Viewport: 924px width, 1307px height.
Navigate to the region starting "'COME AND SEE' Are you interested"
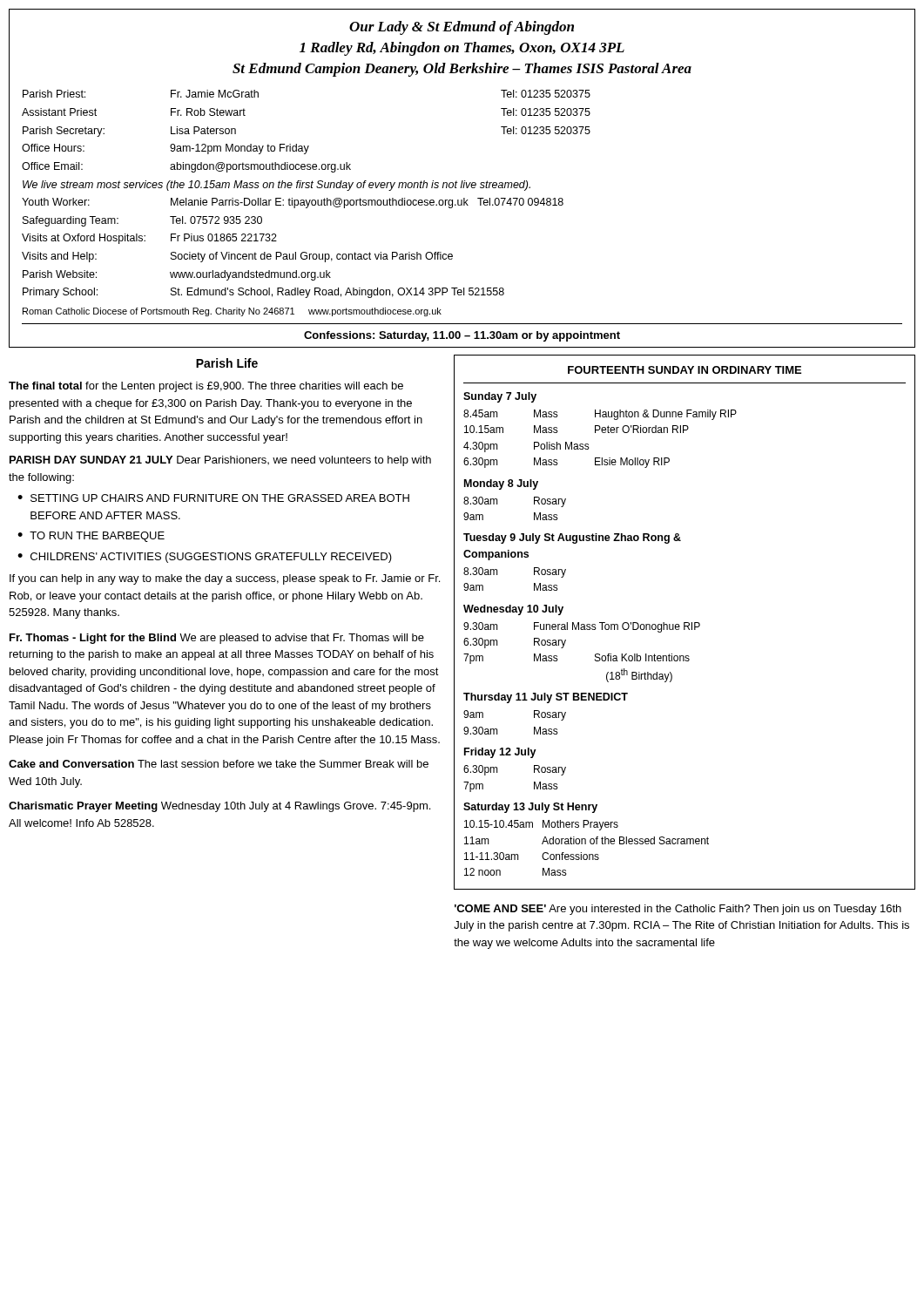682,925
